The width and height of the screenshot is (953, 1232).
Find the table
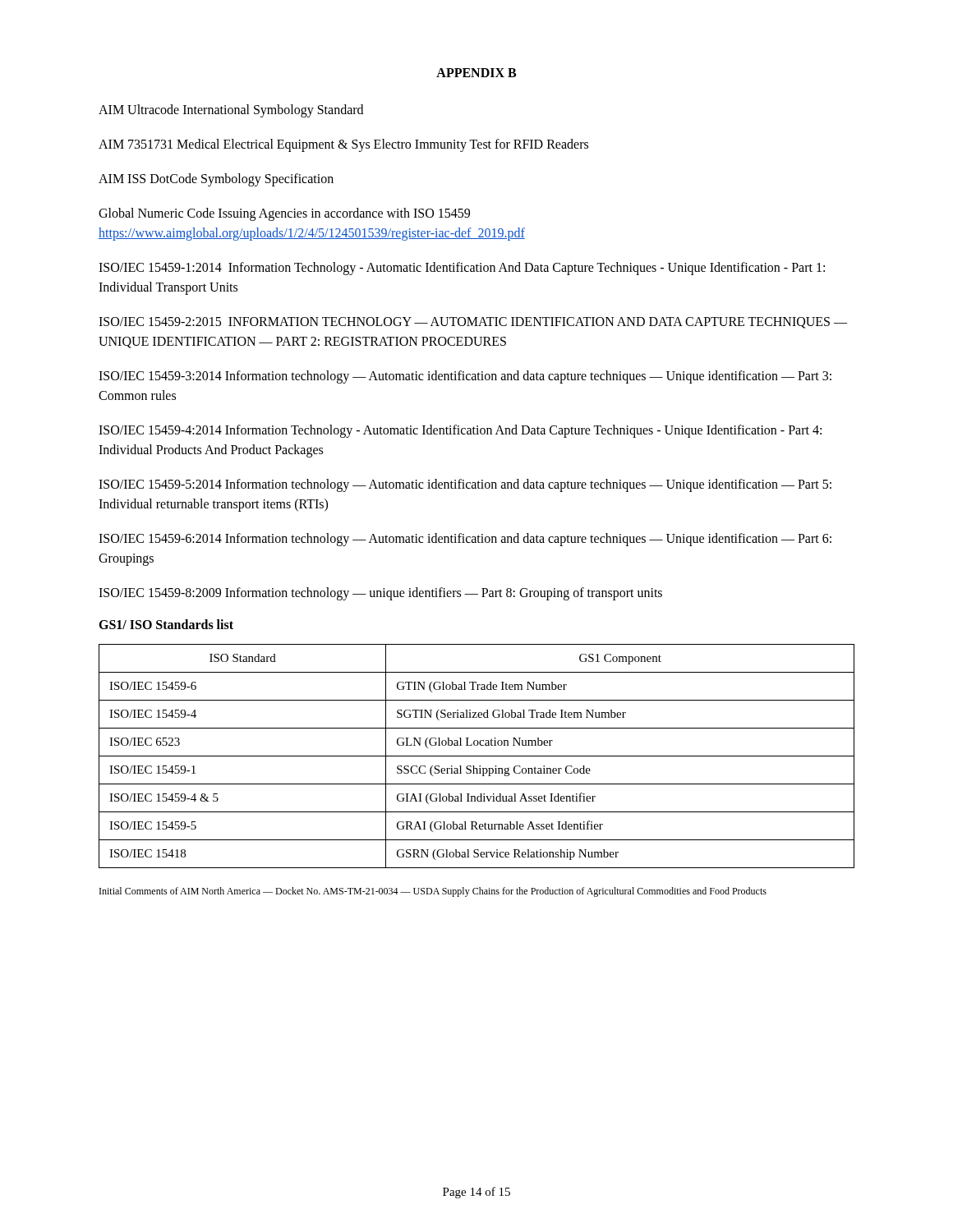476,756
